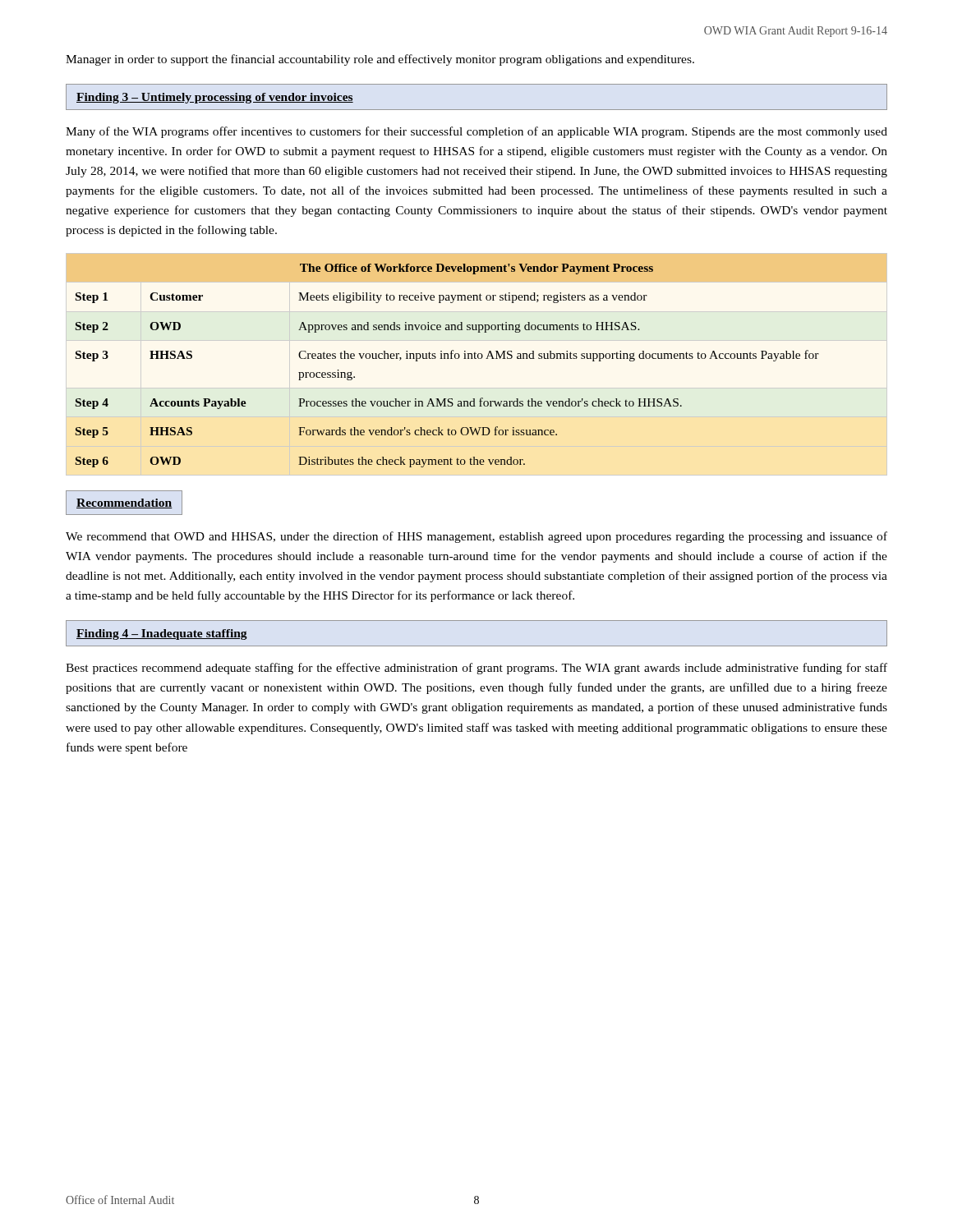Locate the block of text that opens with "We recommend that OWD and"
This screenshot has width=953, height=1232.
476,566
